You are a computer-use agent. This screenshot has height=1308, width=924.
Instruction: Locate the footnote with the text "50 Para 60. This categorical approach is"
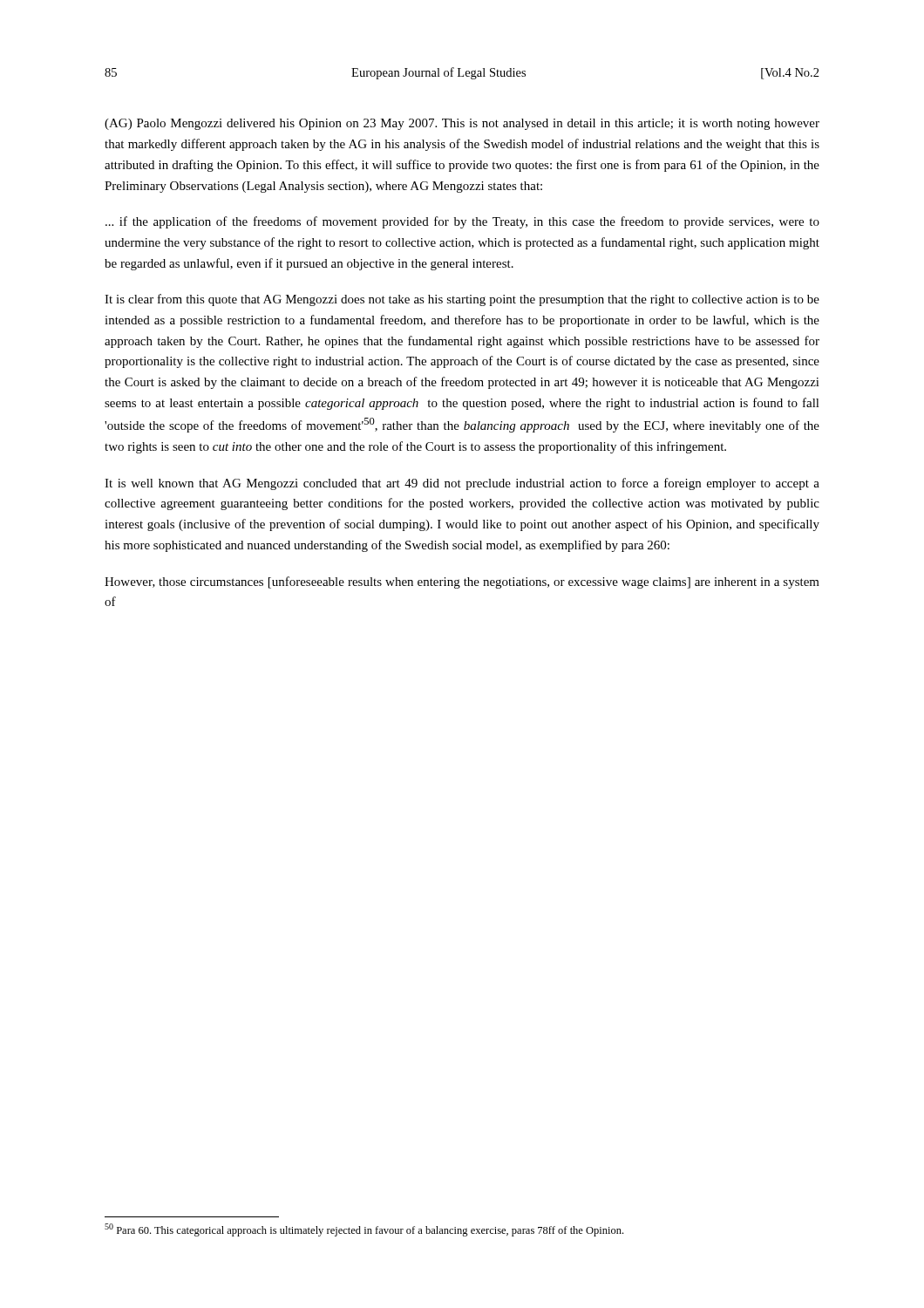(364, 1229)
